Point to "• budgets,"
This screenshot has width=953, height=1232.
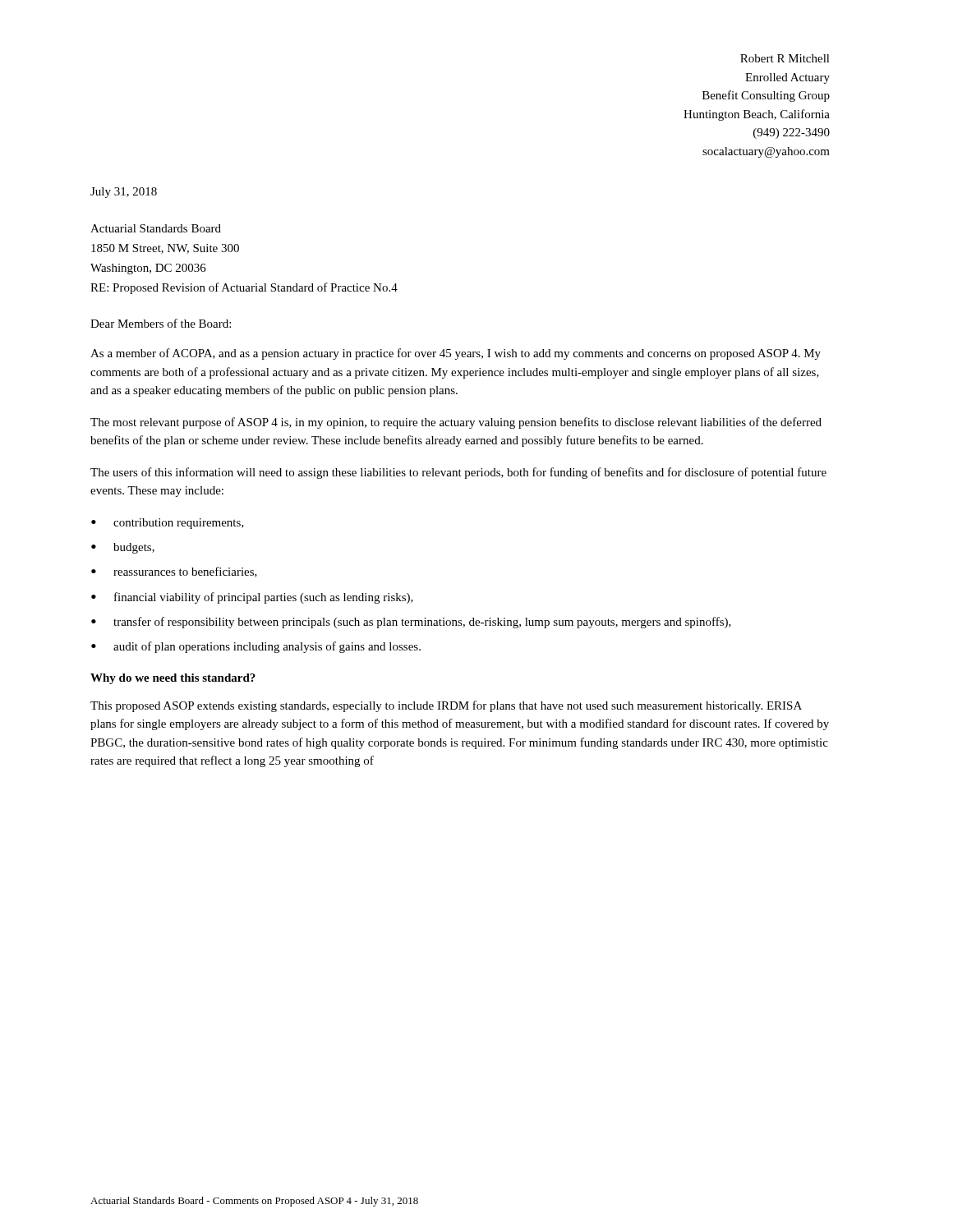pos(123,548)
